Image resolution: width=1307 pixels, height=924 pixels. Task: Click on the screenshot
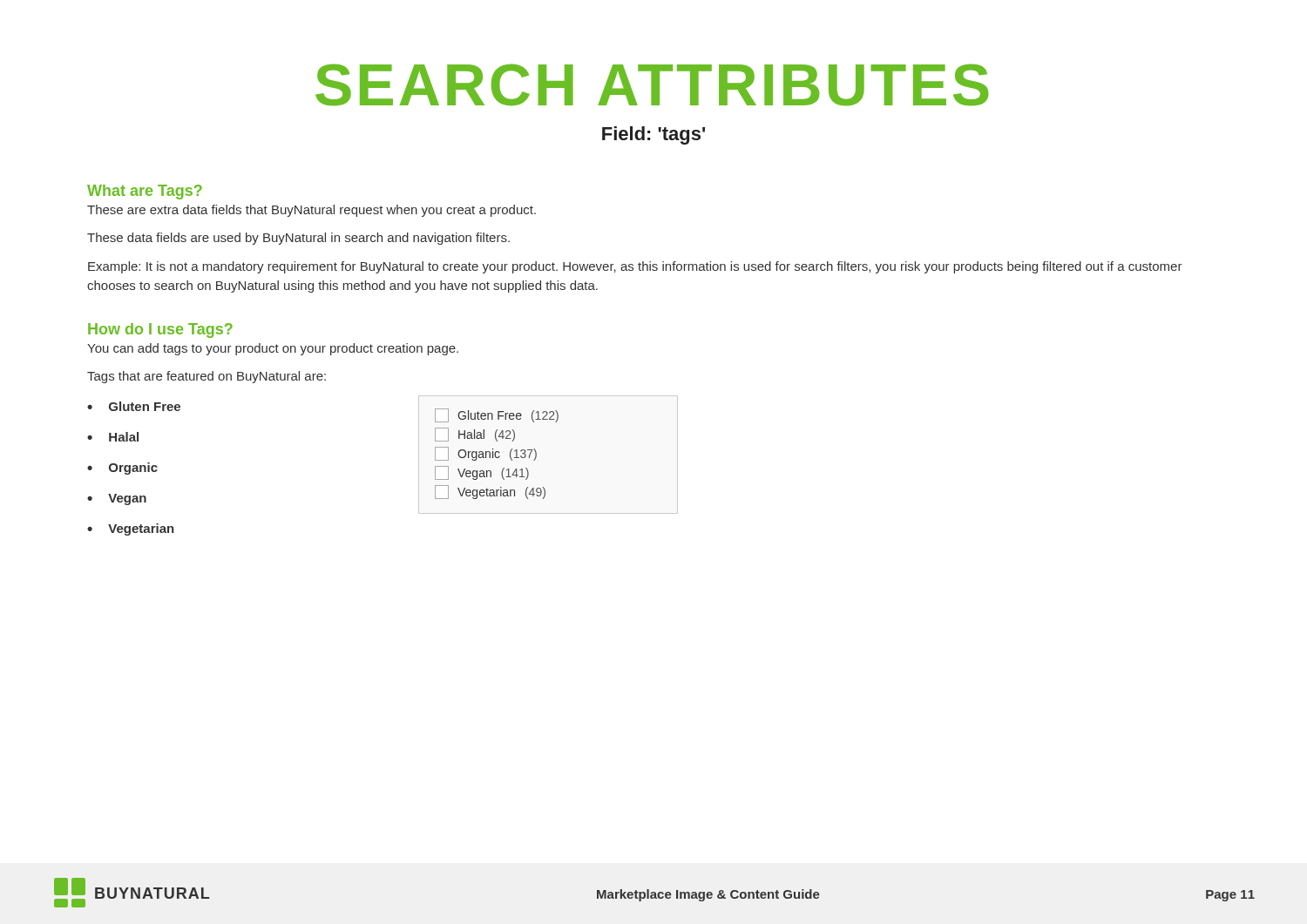(x=540, y=454)
